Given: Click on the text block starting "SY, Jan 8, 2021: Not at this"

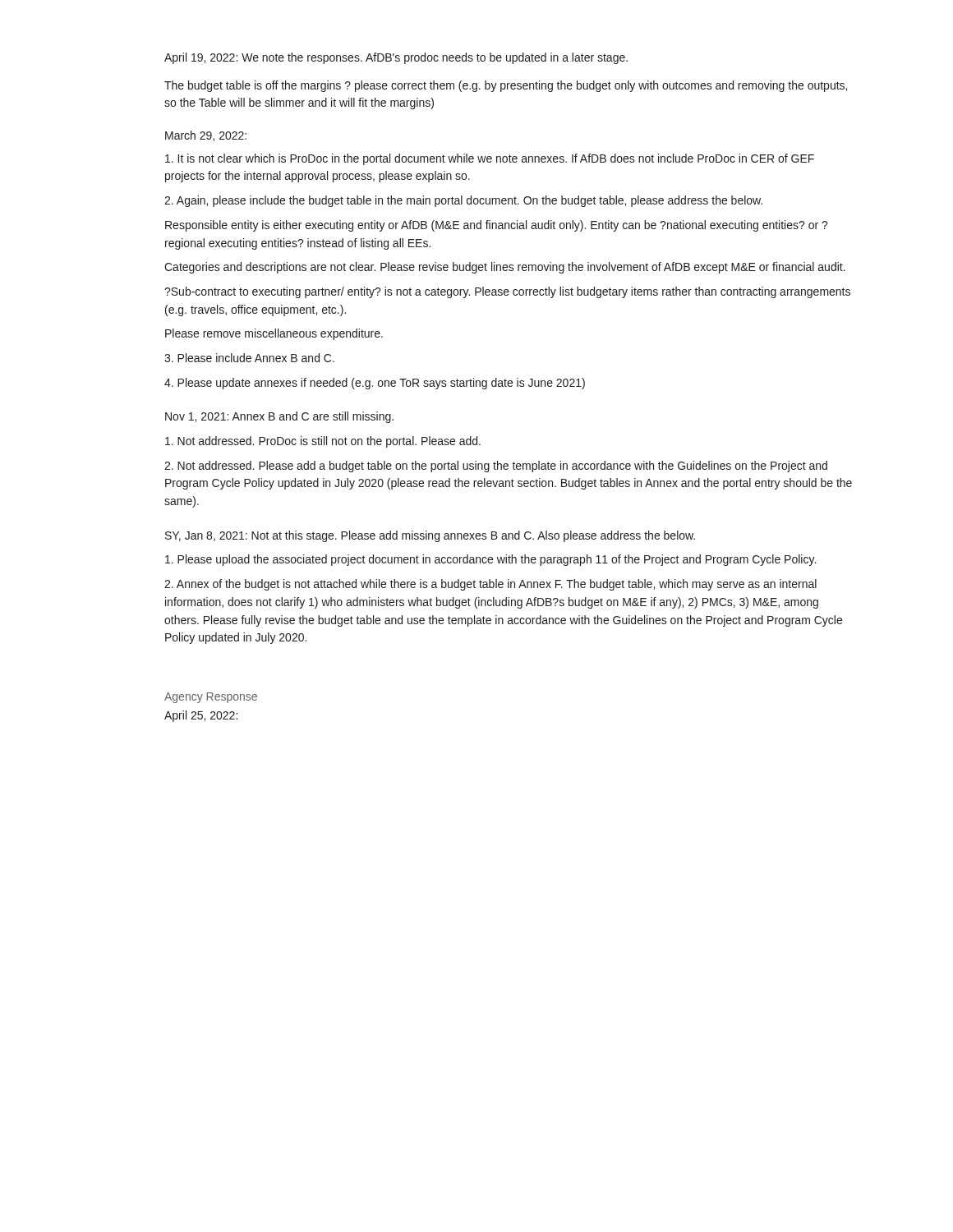Looking at the screenshot, I should 430,535.
